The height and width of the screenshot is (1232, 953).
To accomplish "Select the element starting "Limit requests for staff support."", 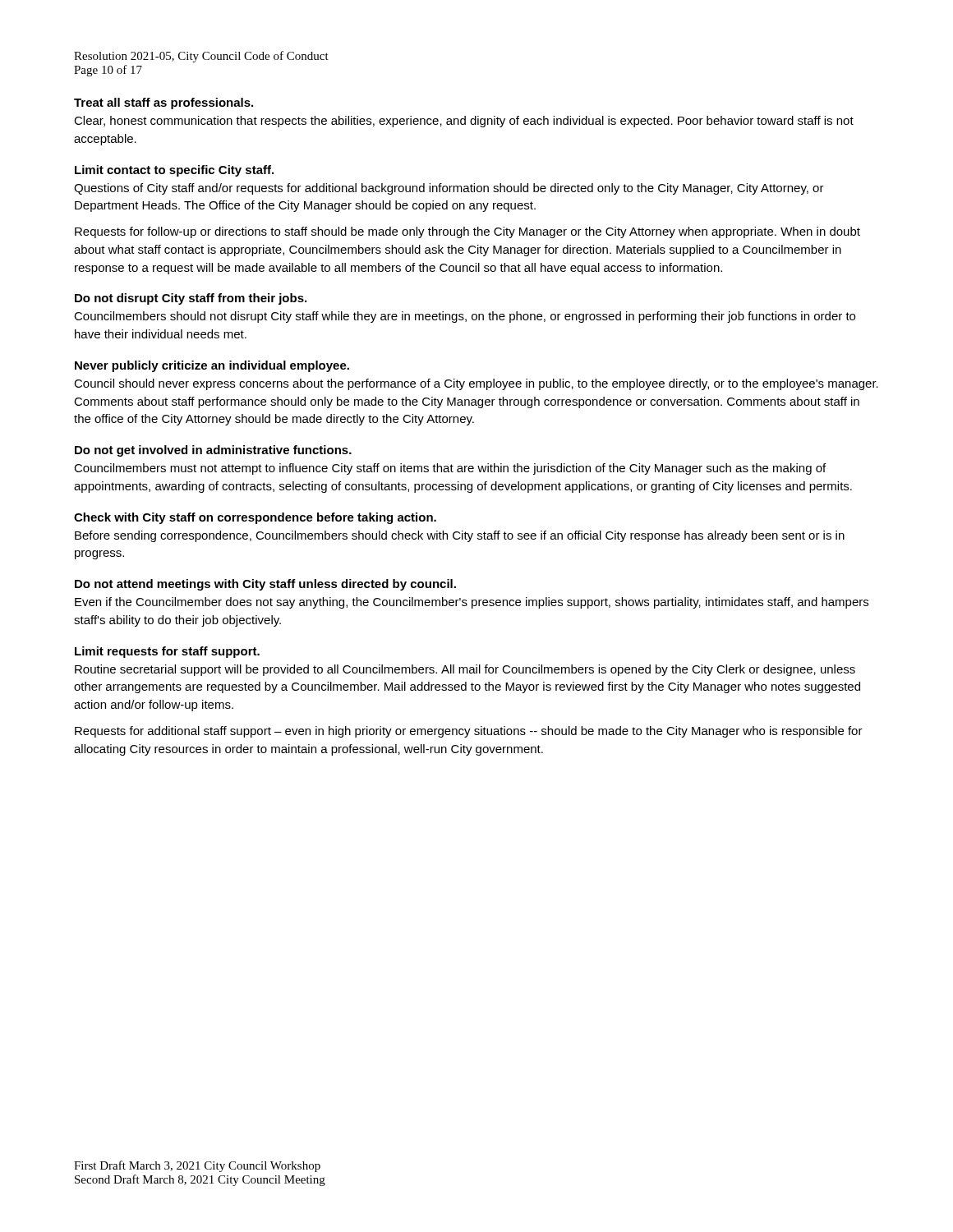I will (167, 650).
